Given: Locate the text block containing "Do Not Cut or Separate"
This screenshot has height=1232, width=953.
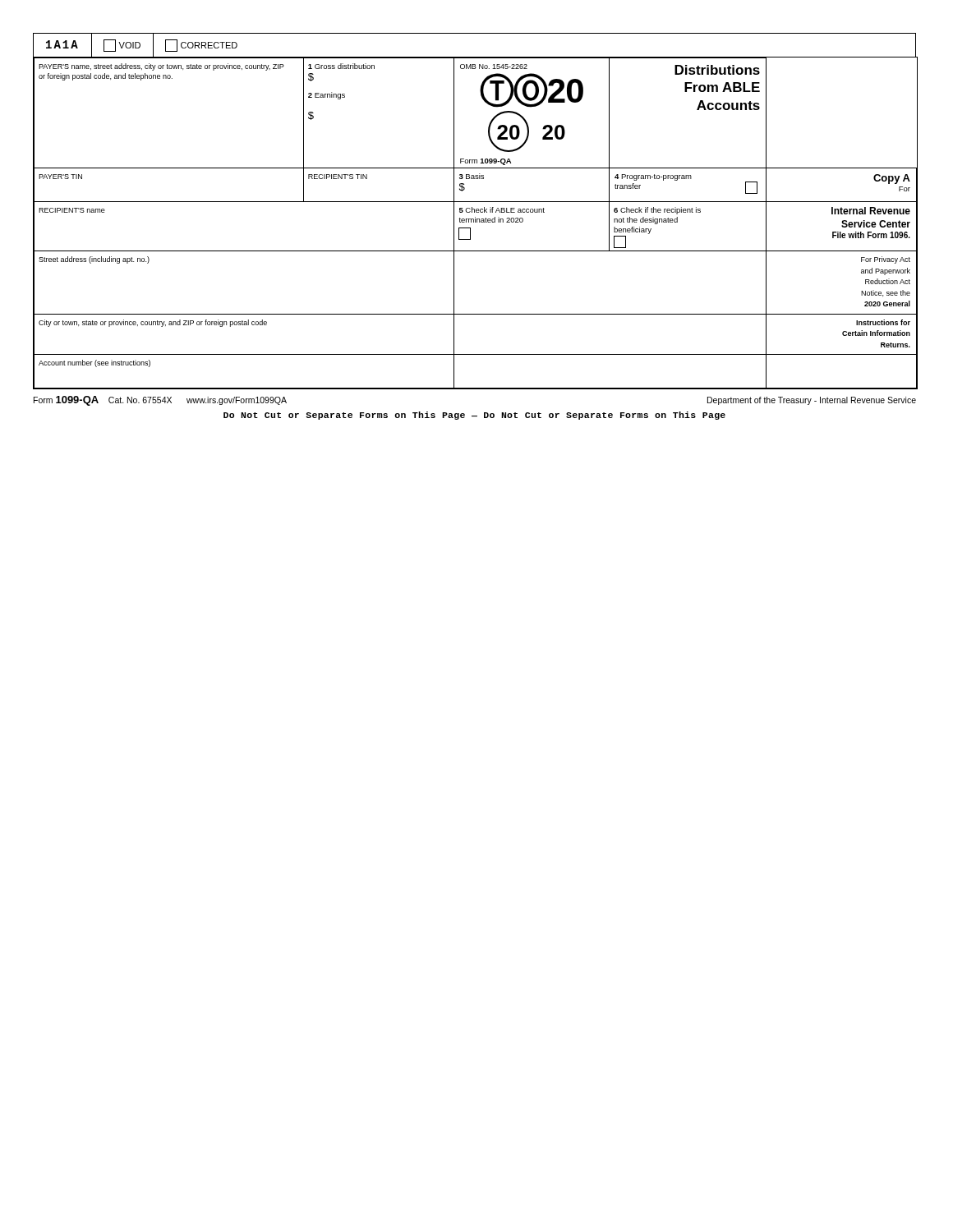Looking at the screenshot, I should tap(474, 415).
